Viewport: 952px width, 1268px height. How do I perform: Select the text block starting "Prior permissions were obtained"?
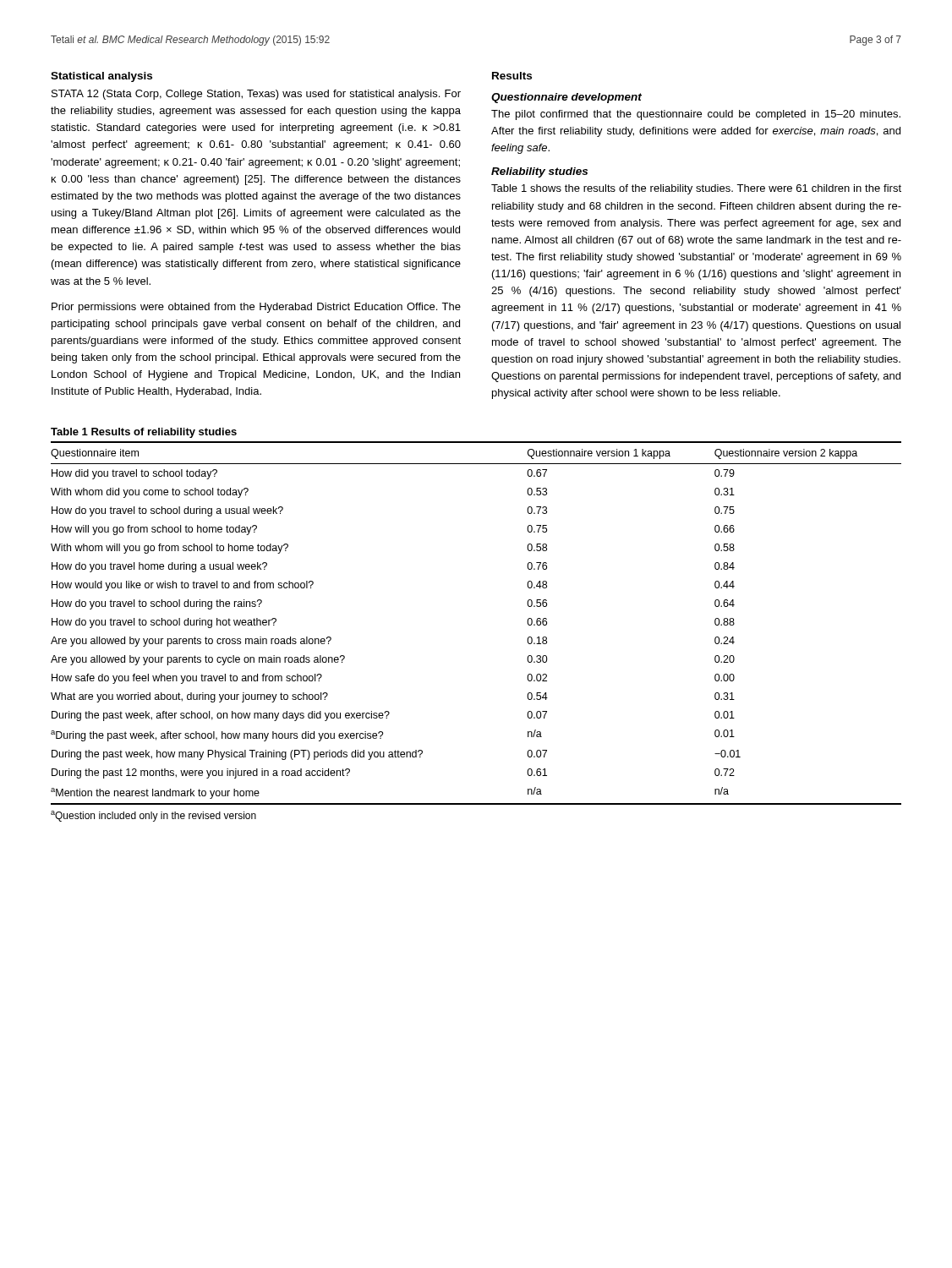click(256, 349)
